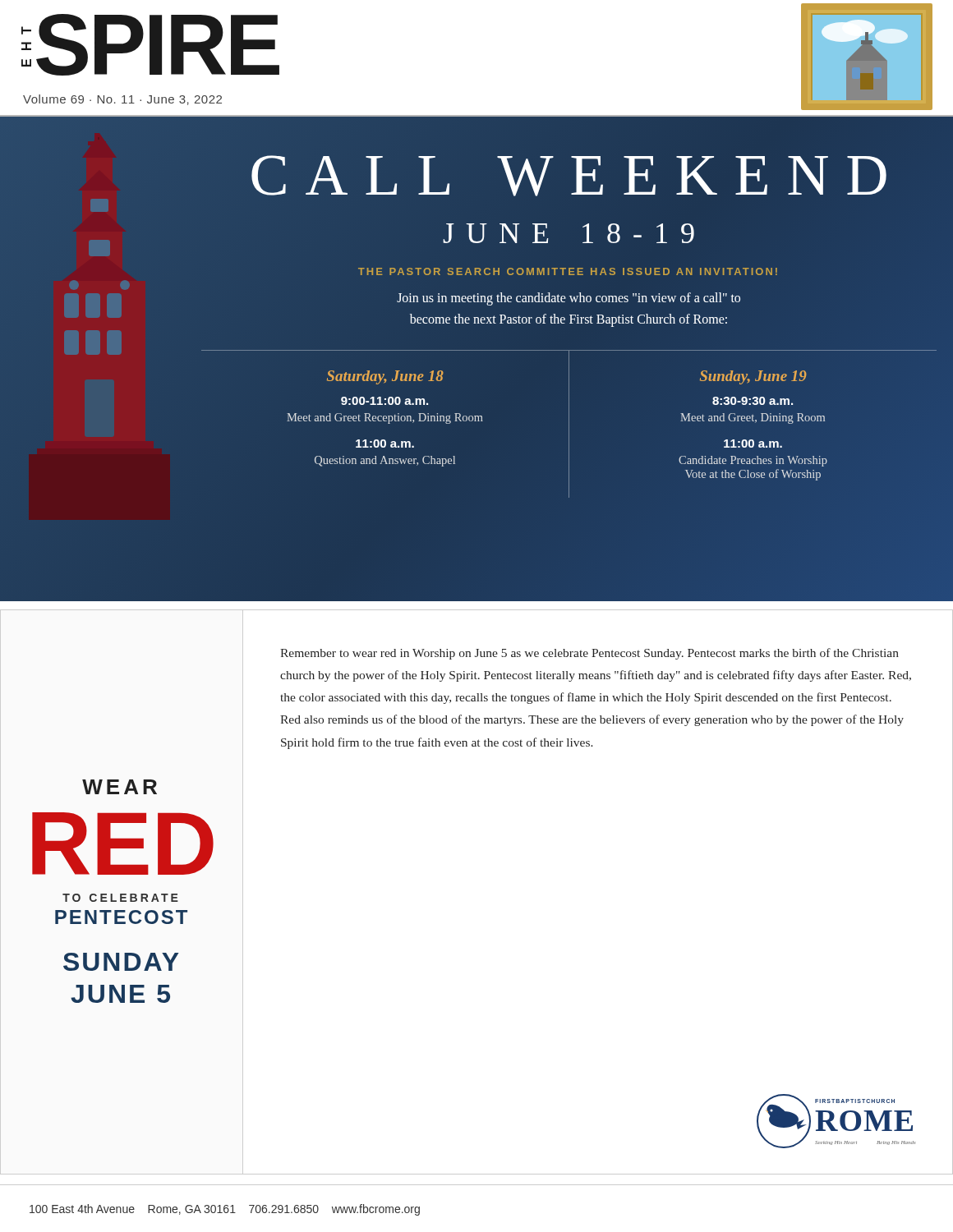
Task: Locate the title that opens with "T H E"
Action: coord(150,45)
